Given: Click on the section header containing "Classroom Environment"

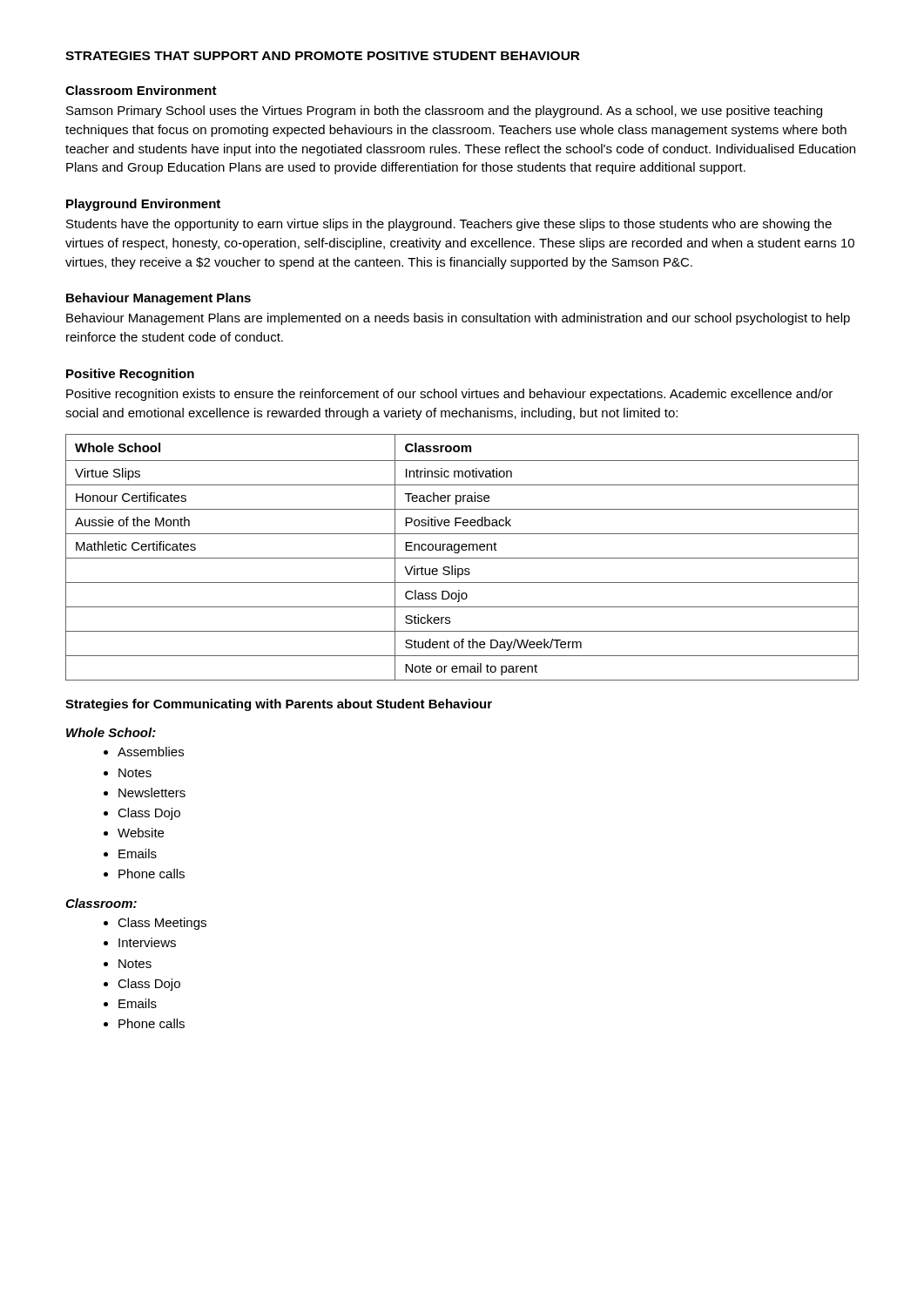Looking at the screenshot, I should point(141,90).
